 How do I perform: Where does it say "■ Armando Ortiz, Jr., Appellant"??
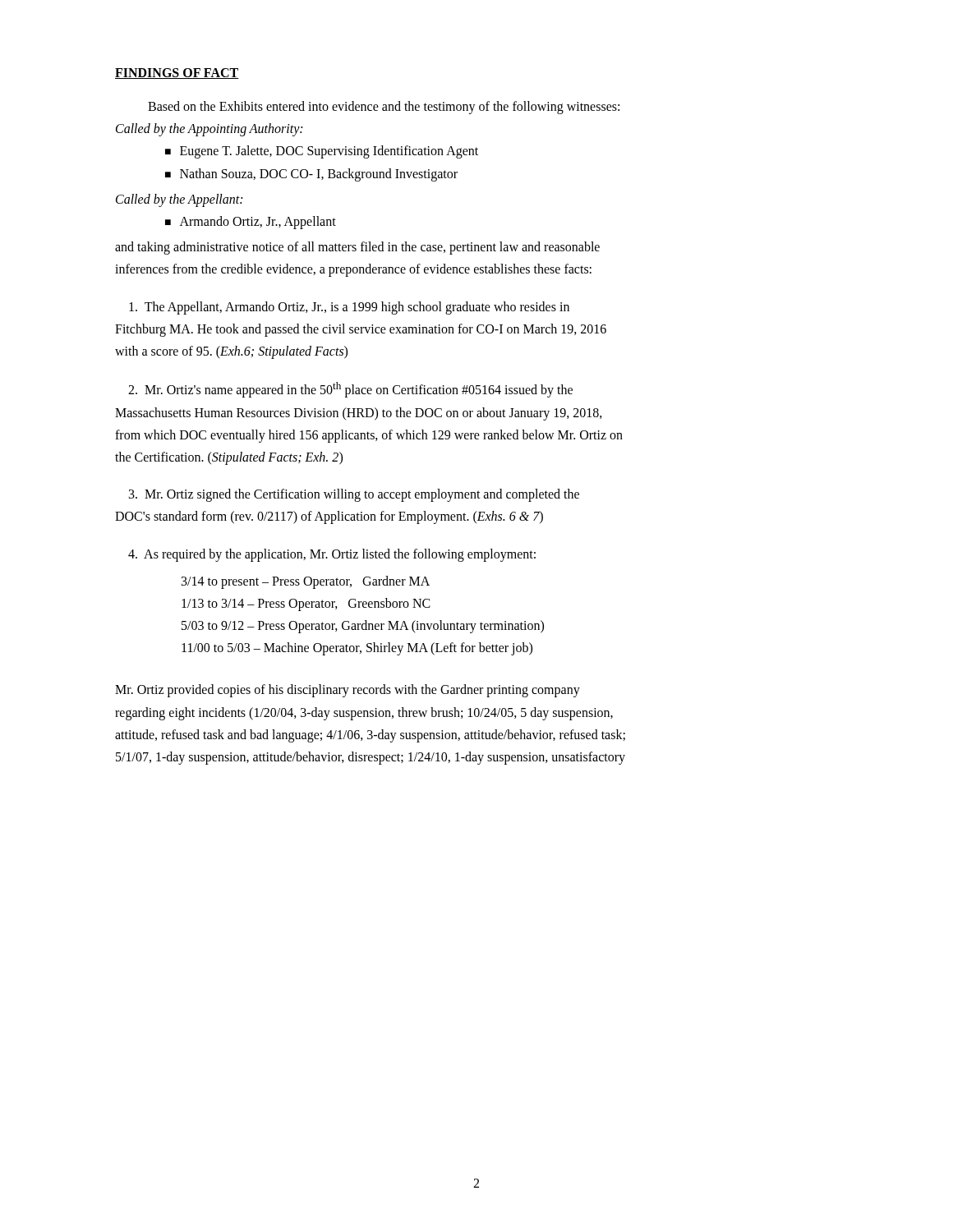click(250, 221)
